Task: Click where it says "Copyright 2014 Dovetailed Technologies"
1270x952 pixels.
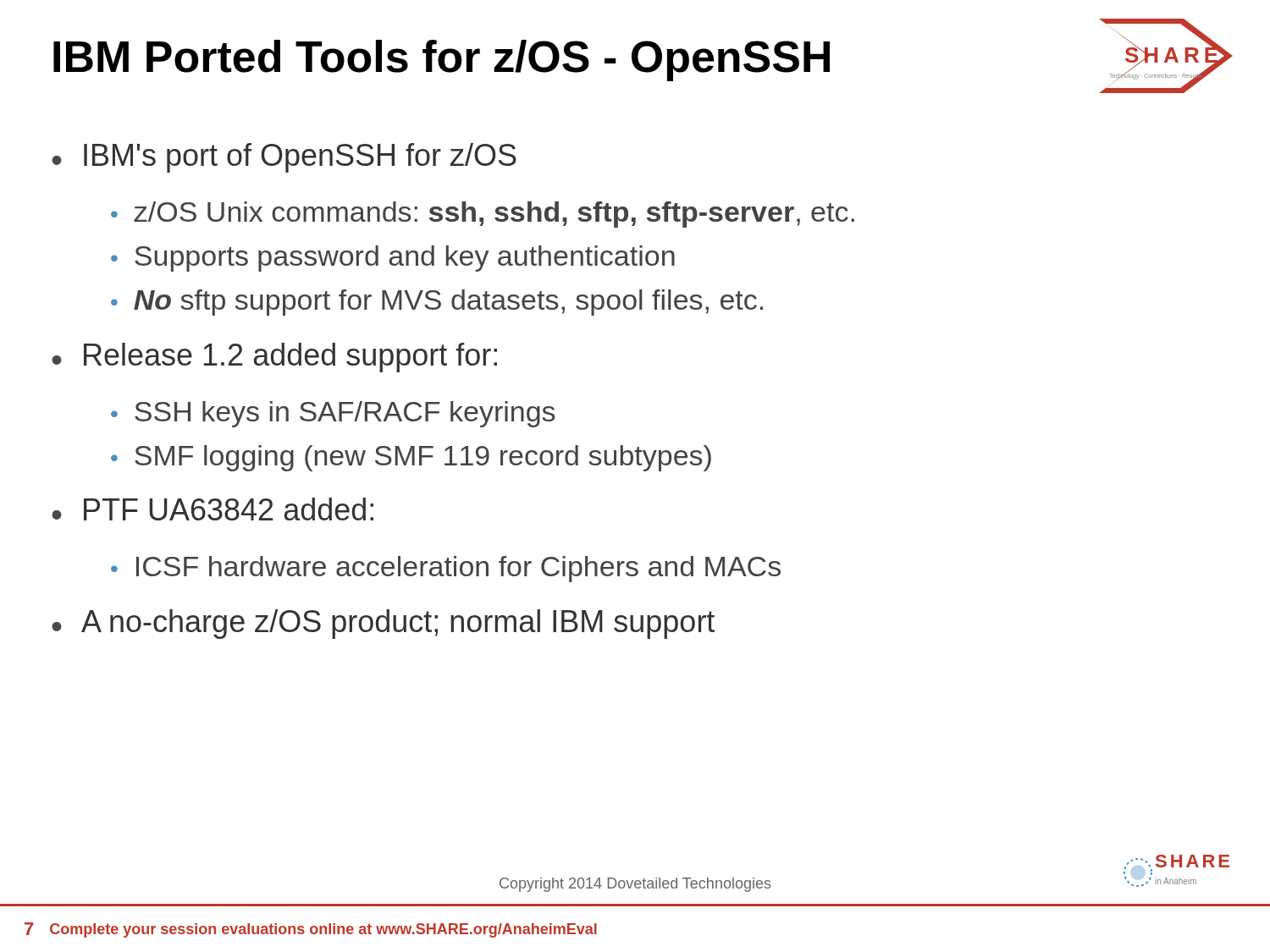Action: (635, 883)
